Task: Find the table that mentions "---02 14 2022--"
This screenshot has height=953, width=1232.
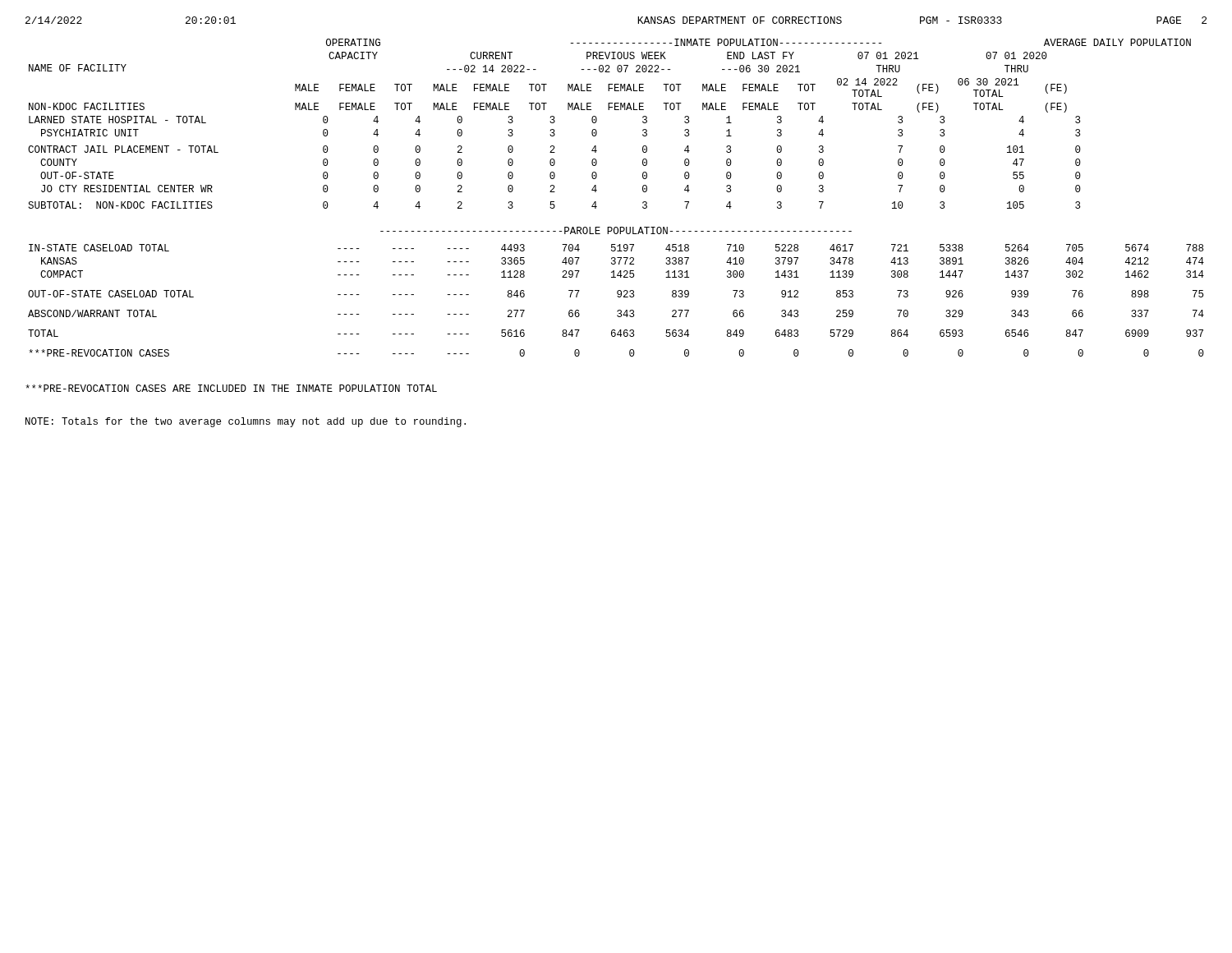Action: pyautogui.click(x=616, y=125)
